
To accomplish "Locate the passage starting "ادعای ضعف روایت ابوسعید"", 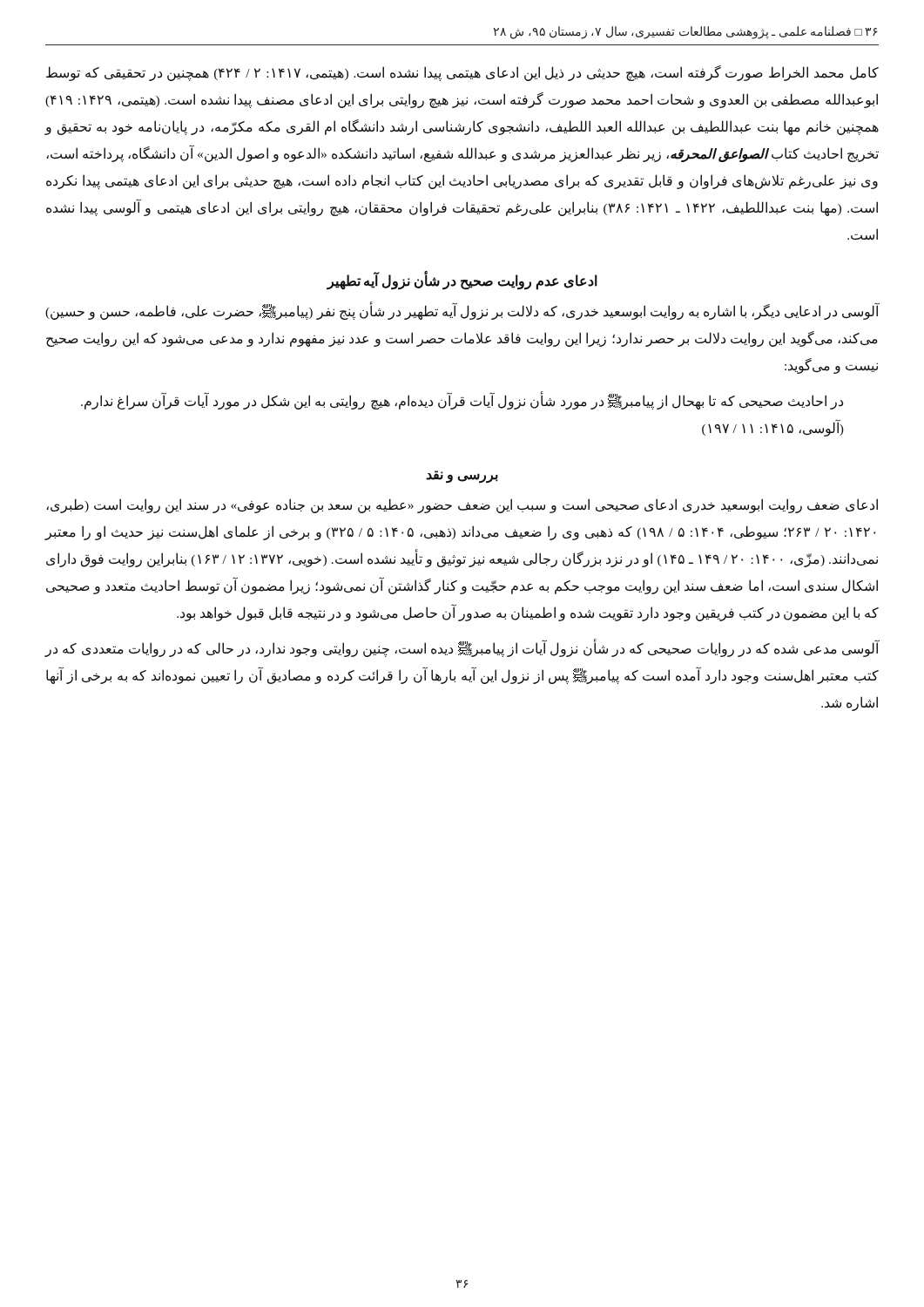I will 462,559.
